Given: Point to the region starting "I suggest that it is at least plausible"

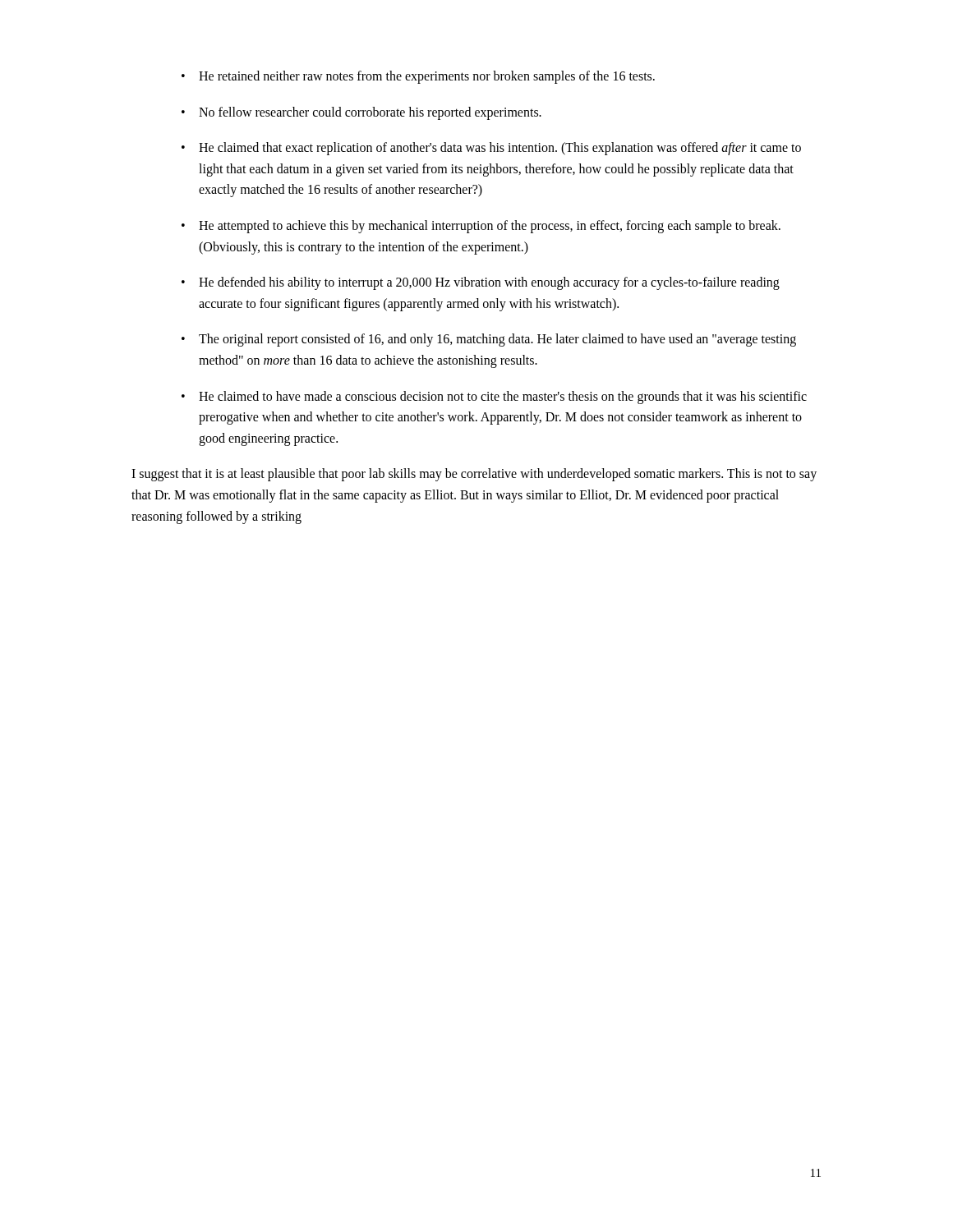Looking at the screenshot, I should pyautogui.click(x=474, y=495).
